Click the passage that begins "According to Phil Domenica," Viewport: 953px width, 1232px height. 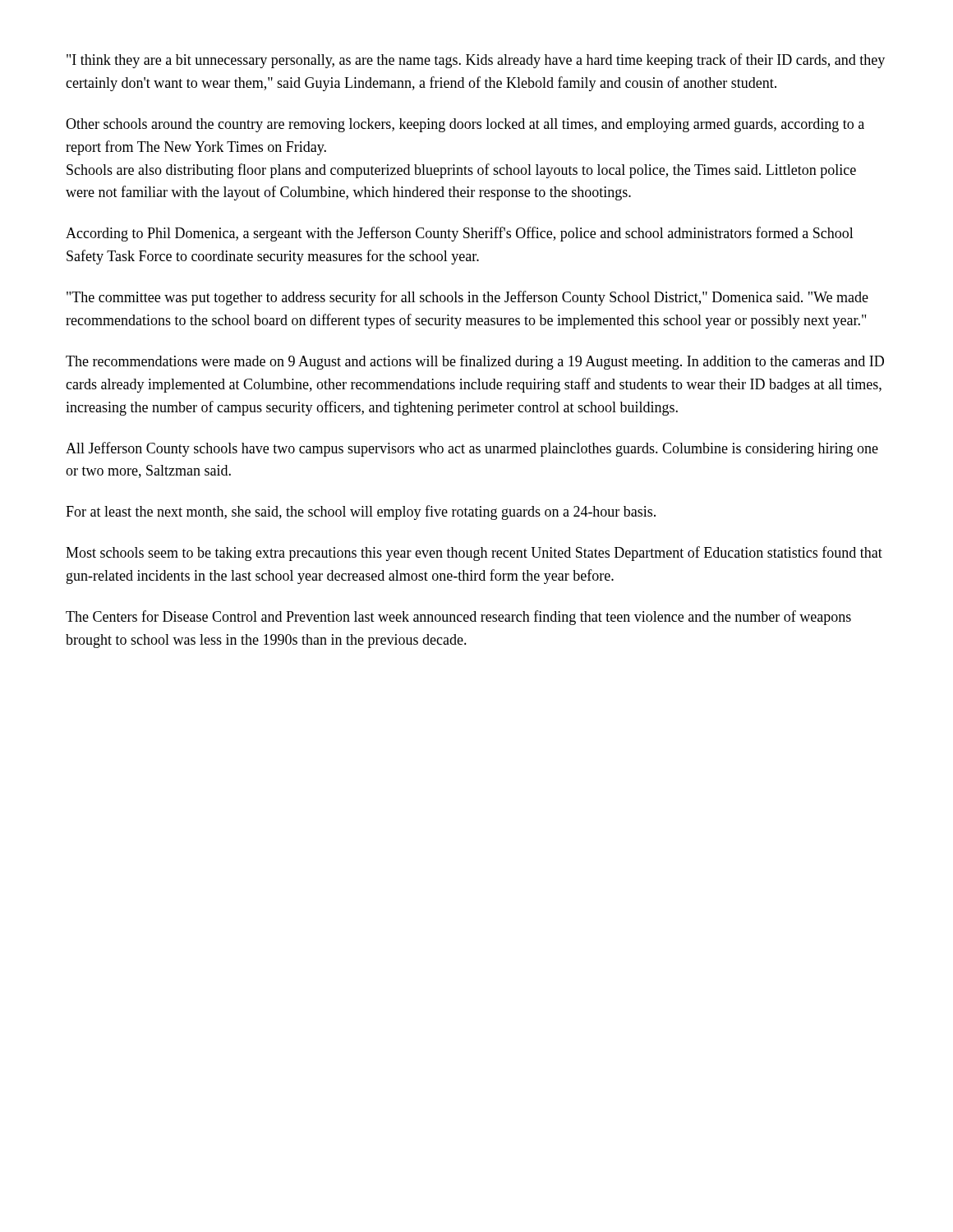coord(460,245)
